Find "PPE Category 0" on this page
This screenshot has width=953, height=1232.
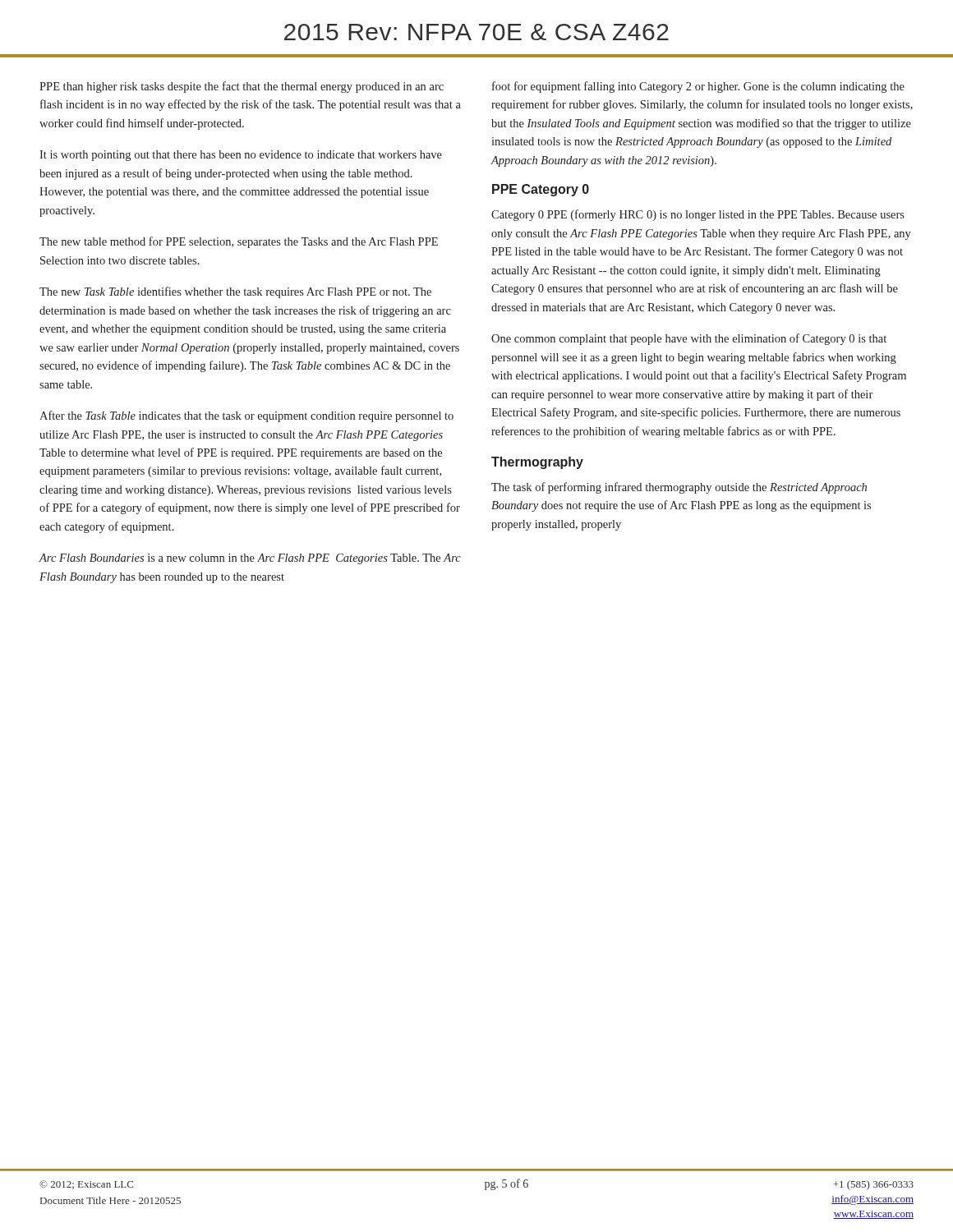pyautogui.click(x=540, y=190)
